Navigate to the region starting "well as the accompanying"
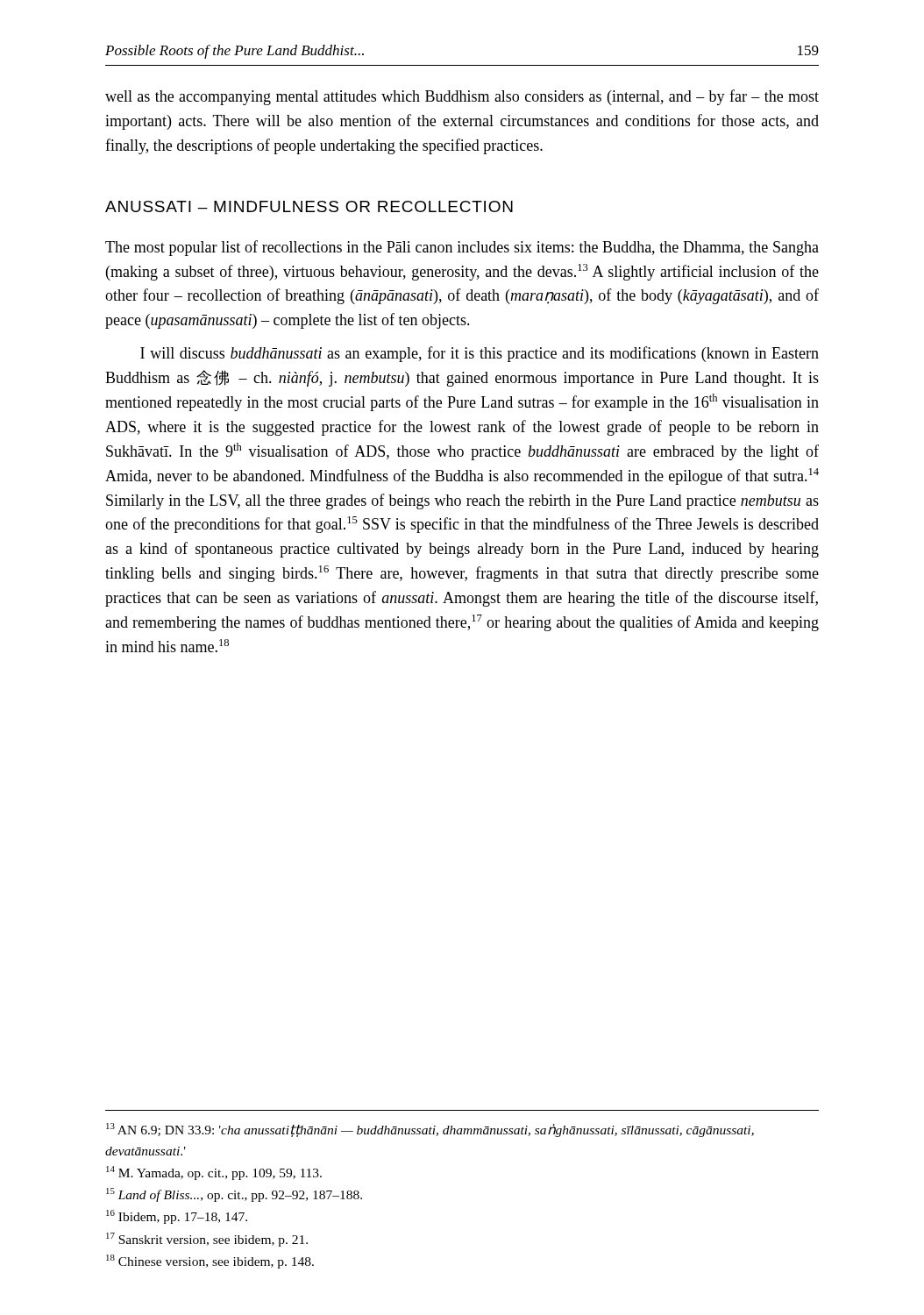This screenshot has height=1315, width=924. coord(462,121)
